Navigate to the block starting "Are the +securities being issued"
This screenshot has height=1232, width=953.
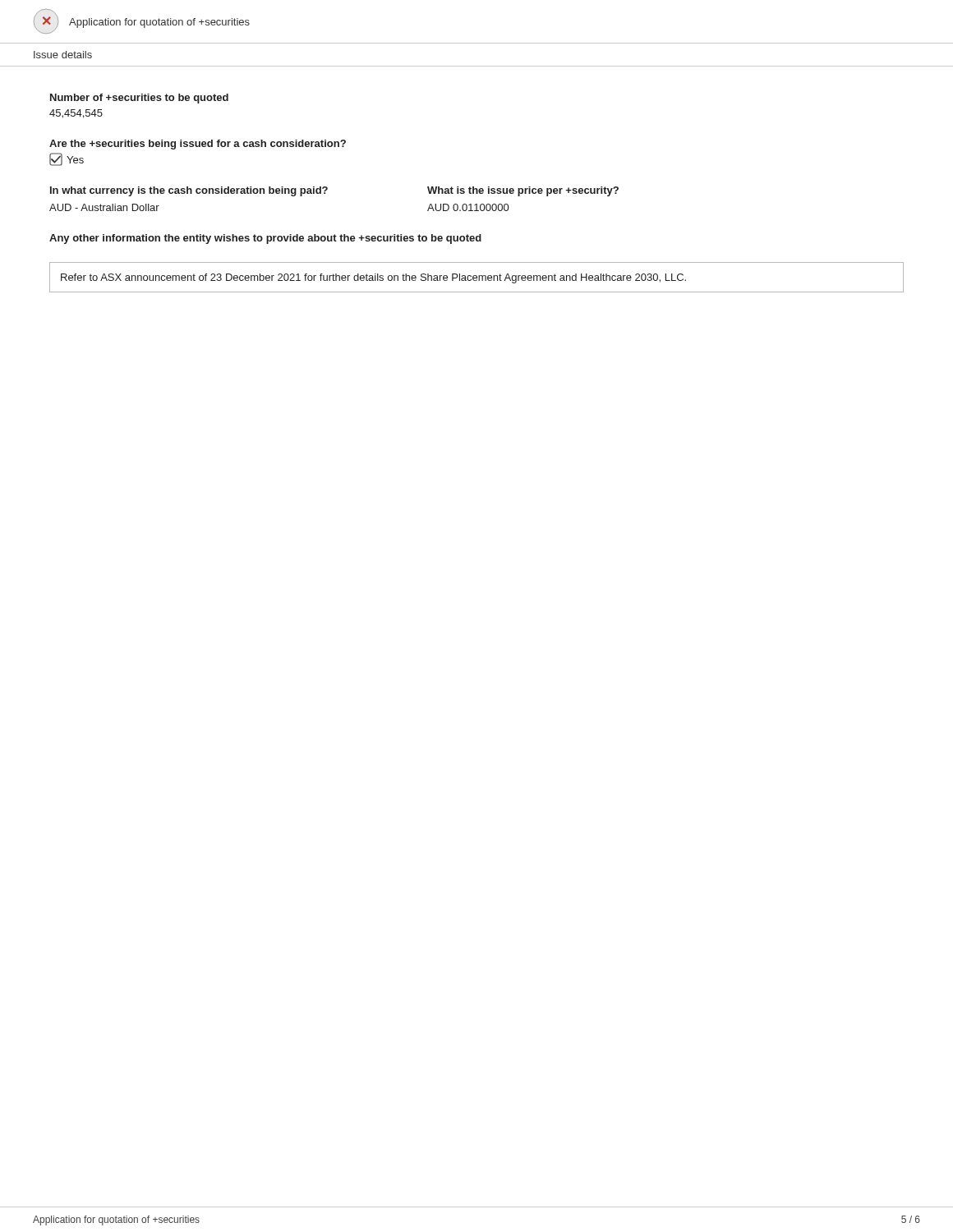pyautogui.click(x=198, y=145)
